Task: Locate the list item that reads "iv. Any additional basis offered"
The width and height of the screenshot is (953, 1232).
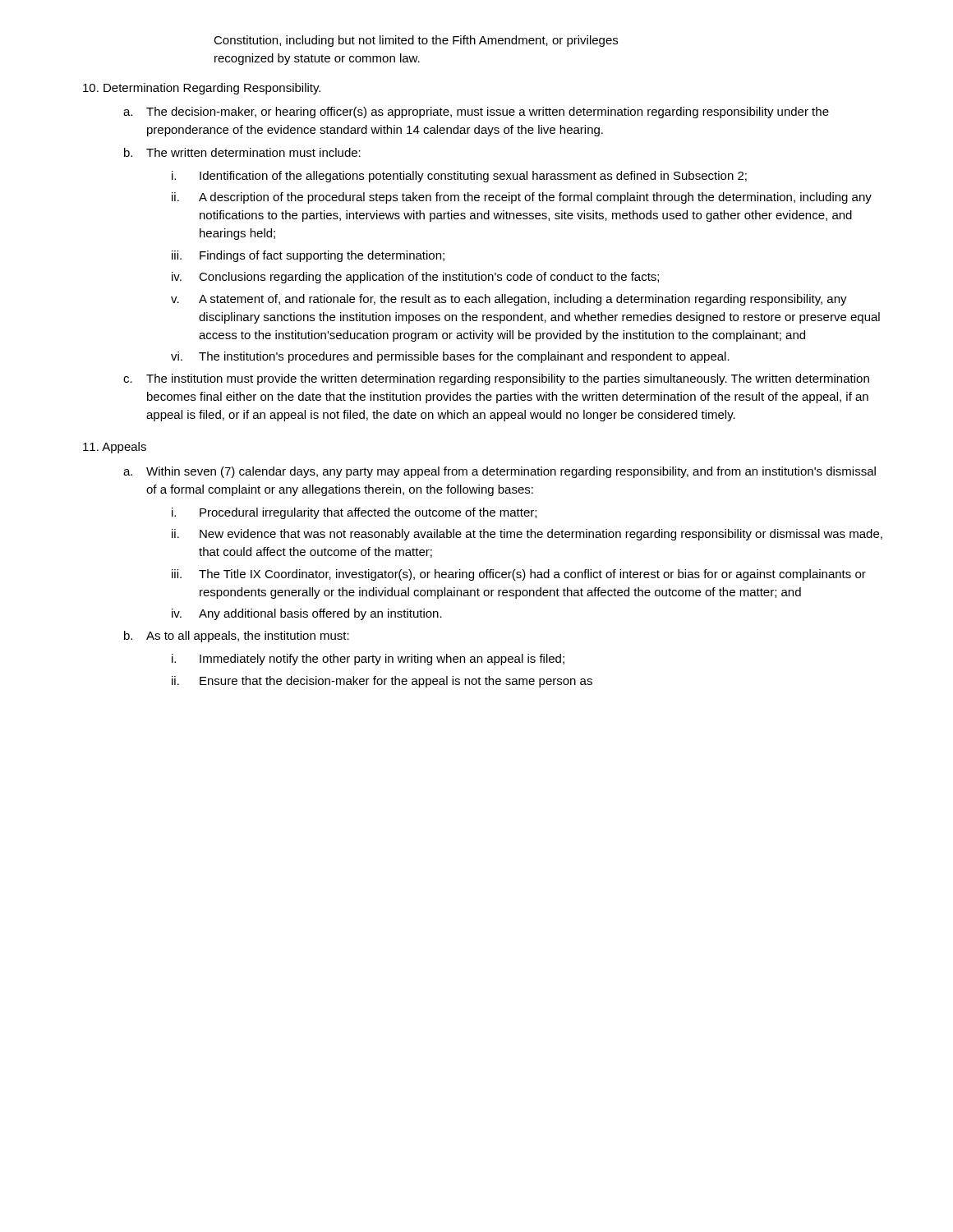Action: click(x=307, y=614)
